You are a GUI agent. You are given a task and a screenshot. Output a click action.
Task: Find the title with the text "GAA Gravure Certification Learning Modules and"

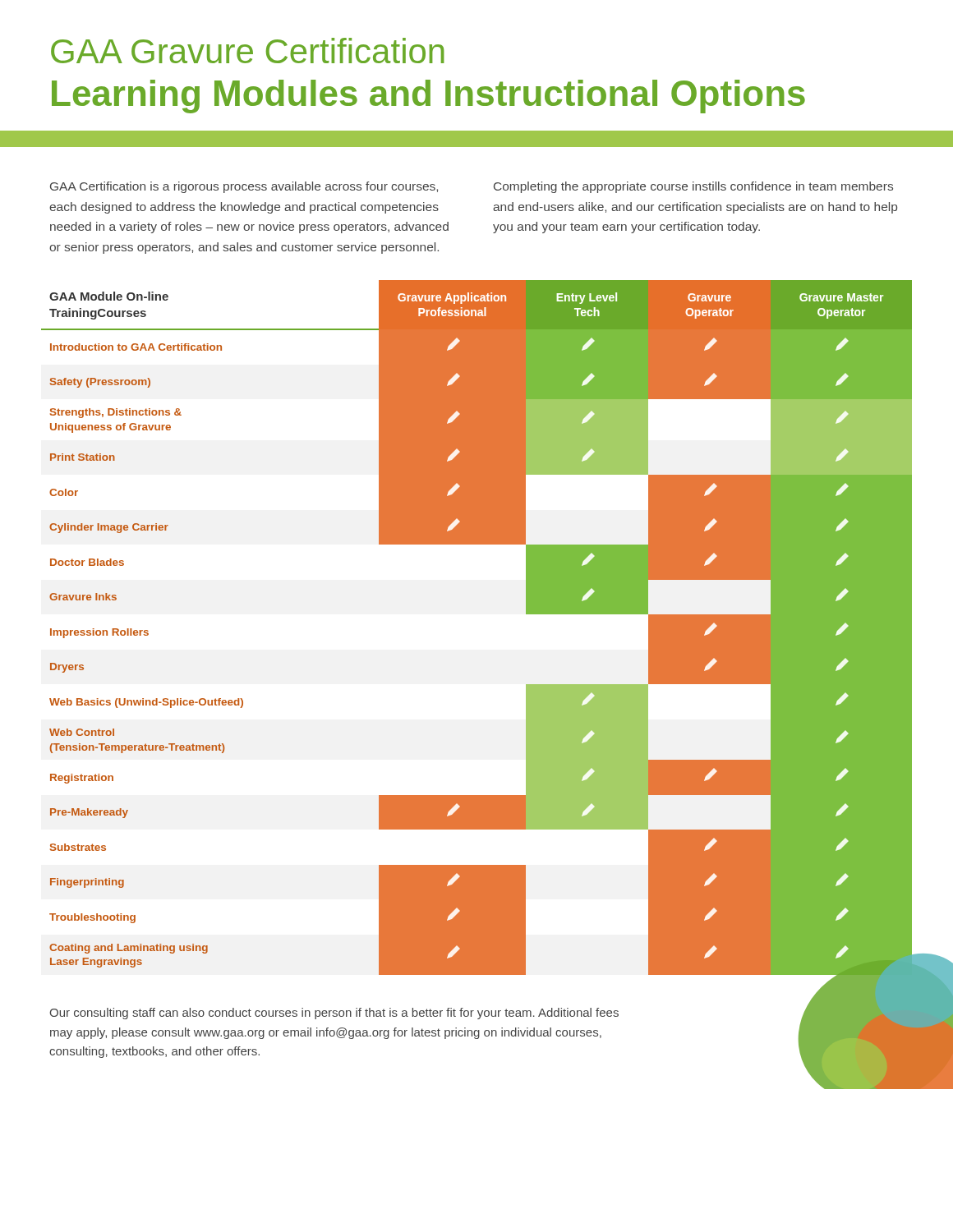click(x=476, y=73)
